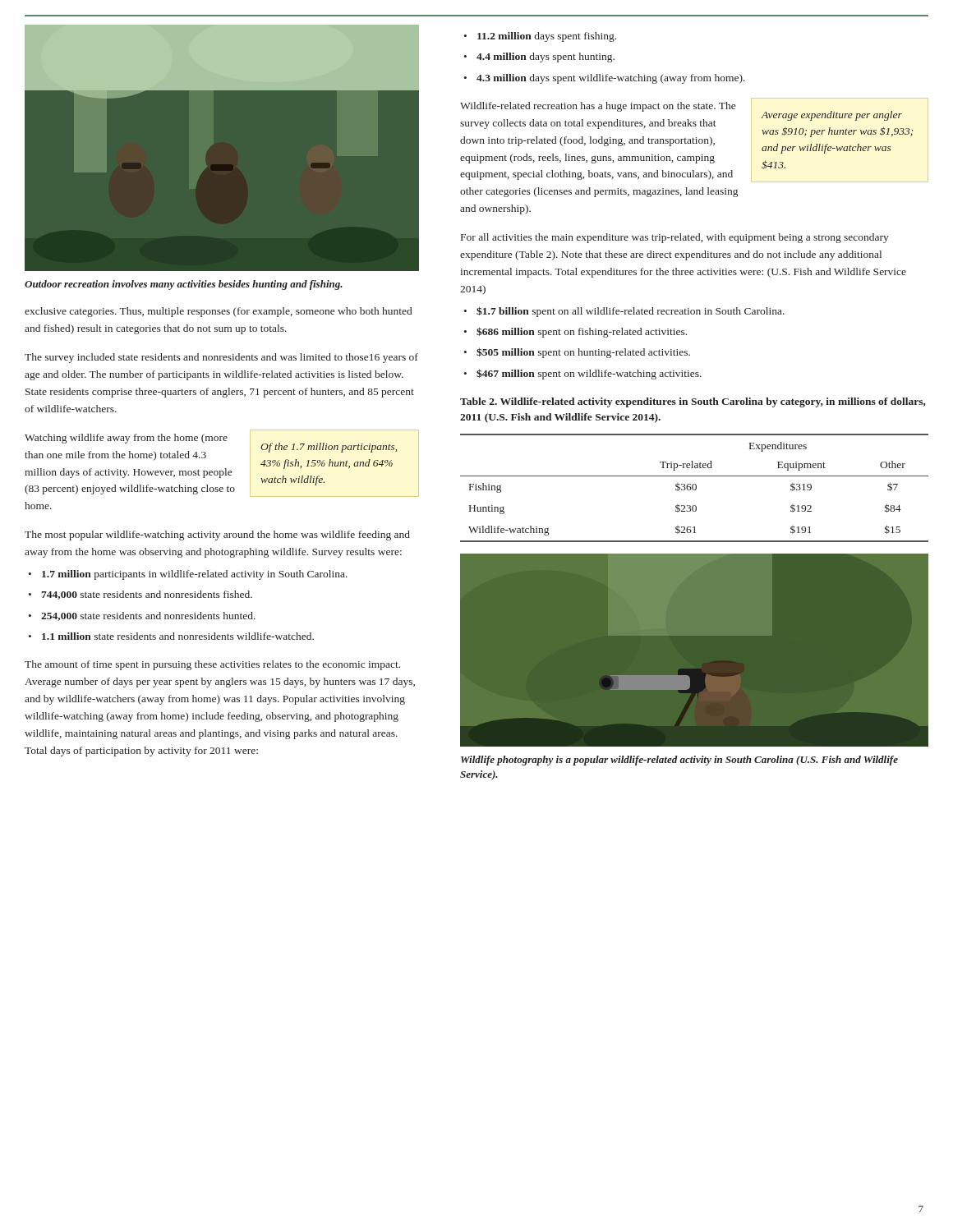This screenshot has width=953, height=1232.
Task: Point to the block beginning "For all activities the"
Action: pyautogui.click(x=683, y=263)
